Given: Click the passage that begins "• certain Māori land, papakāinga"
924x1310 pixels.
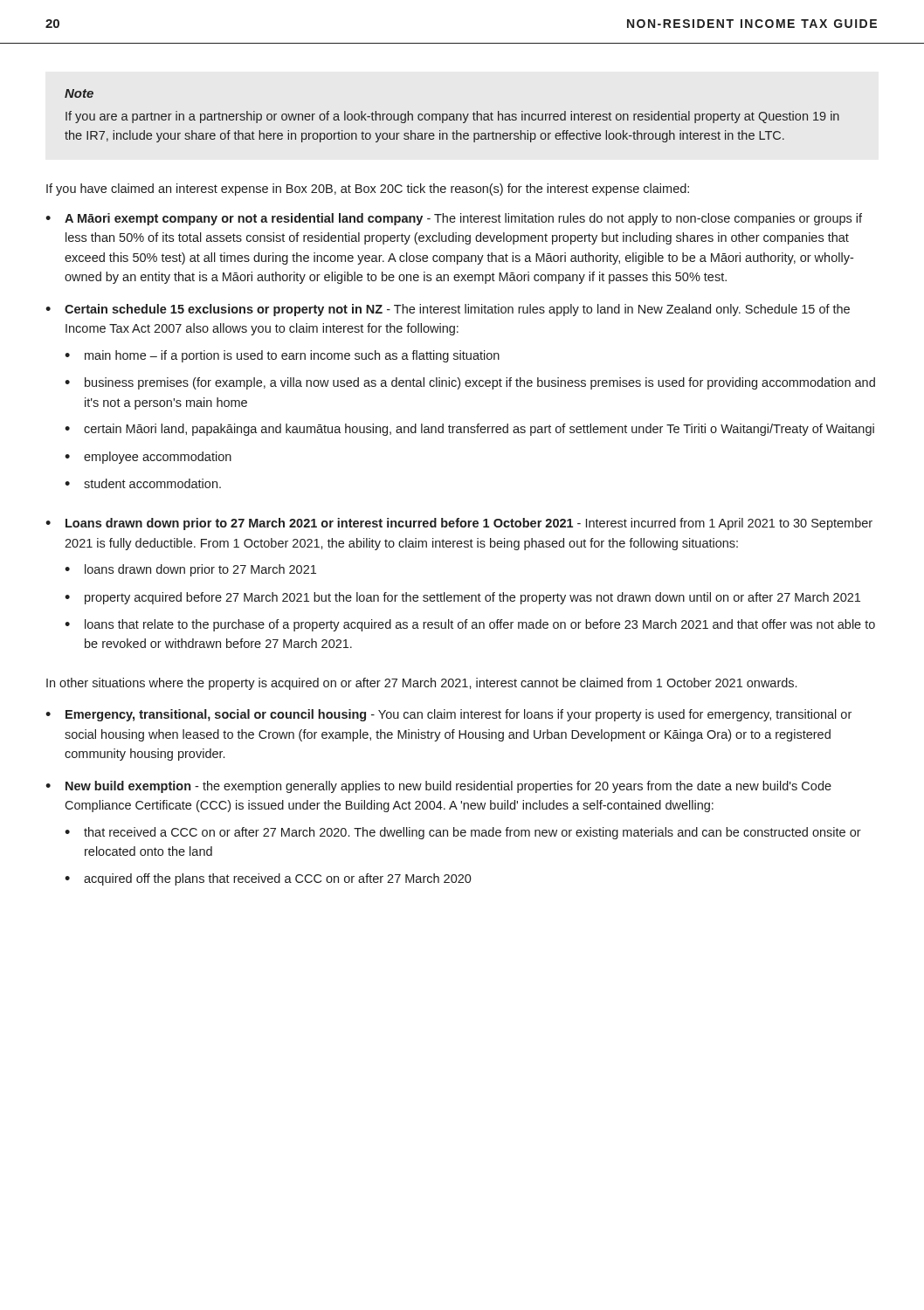Looking at the screenshot, I should tap(472, 430).
